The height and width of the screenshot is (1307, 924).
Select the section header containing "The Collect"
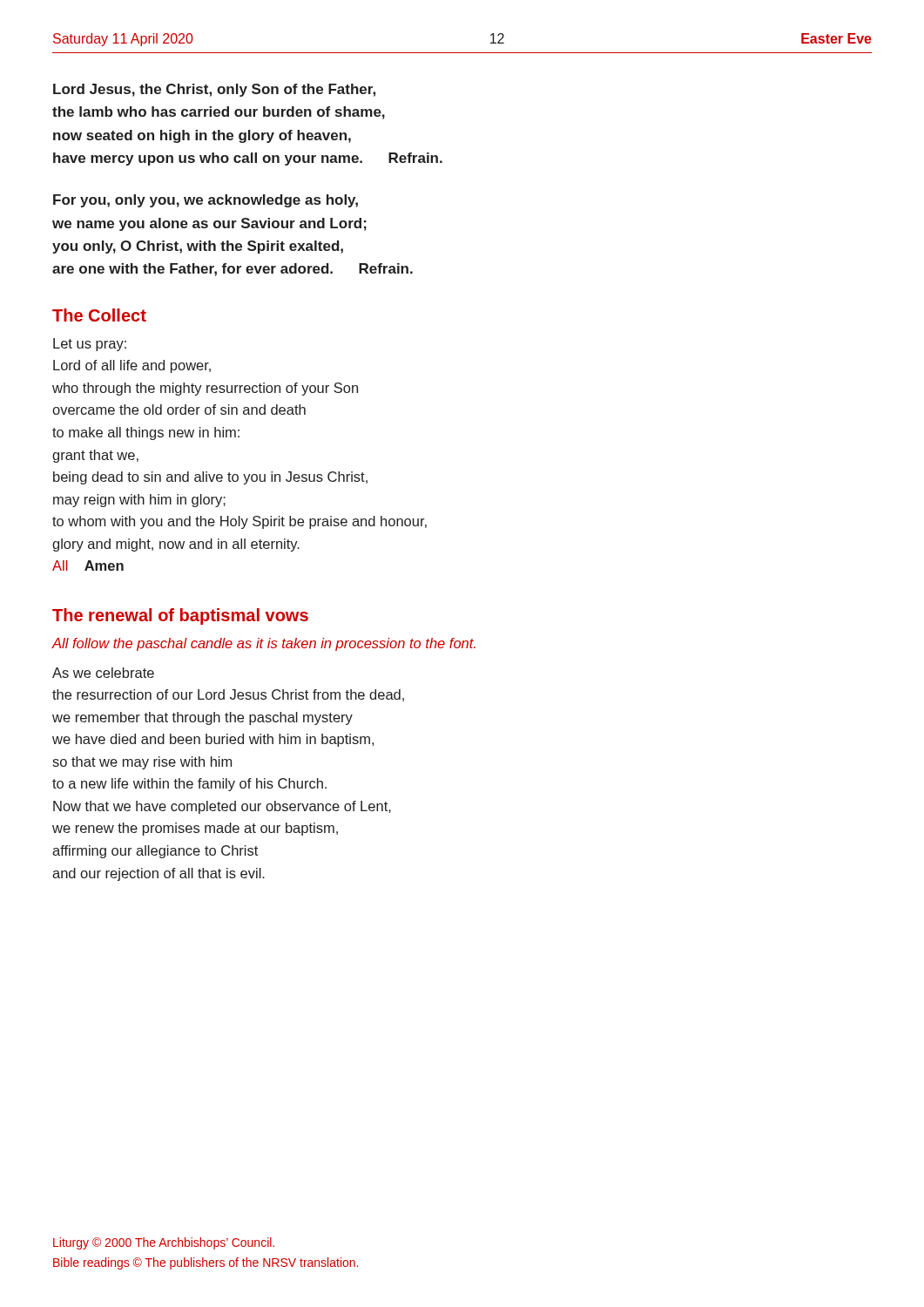coord(99,315)
